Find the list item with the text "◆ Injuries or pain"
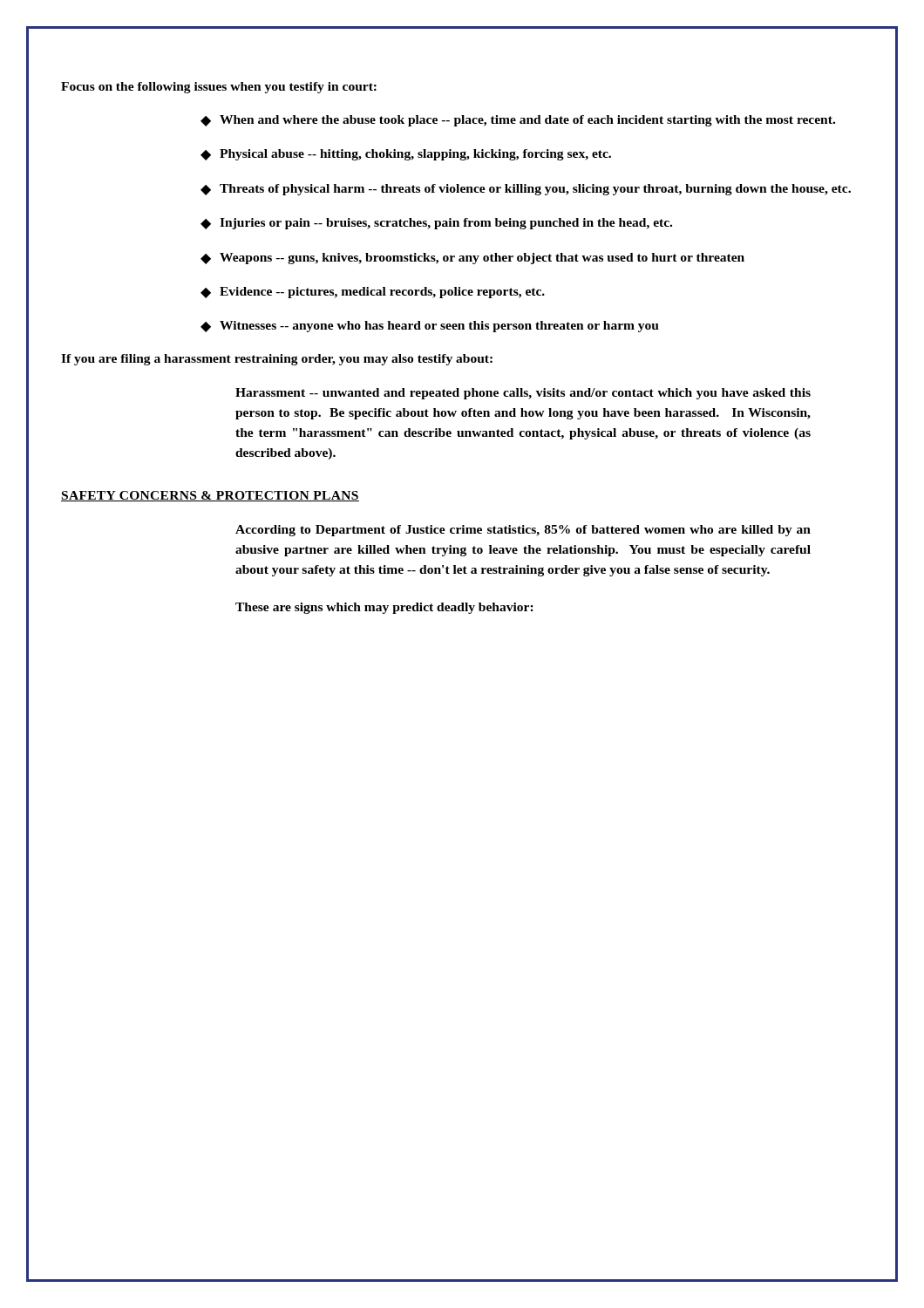The width and height of the screenshot is (924, 1308). tap(437, 223)
